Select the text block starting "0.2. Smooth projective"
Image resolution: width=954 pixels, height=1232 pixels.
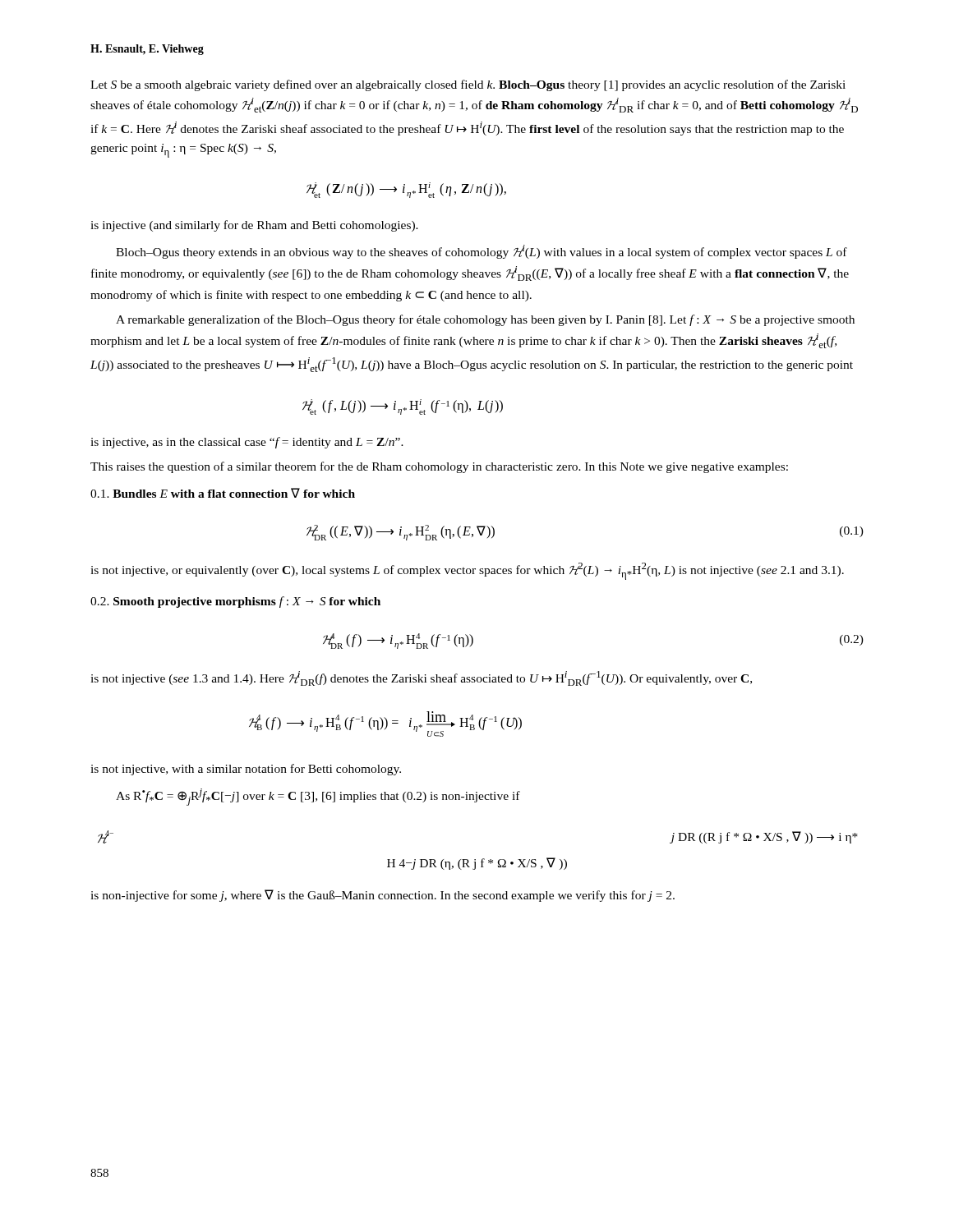pos(235,602)
